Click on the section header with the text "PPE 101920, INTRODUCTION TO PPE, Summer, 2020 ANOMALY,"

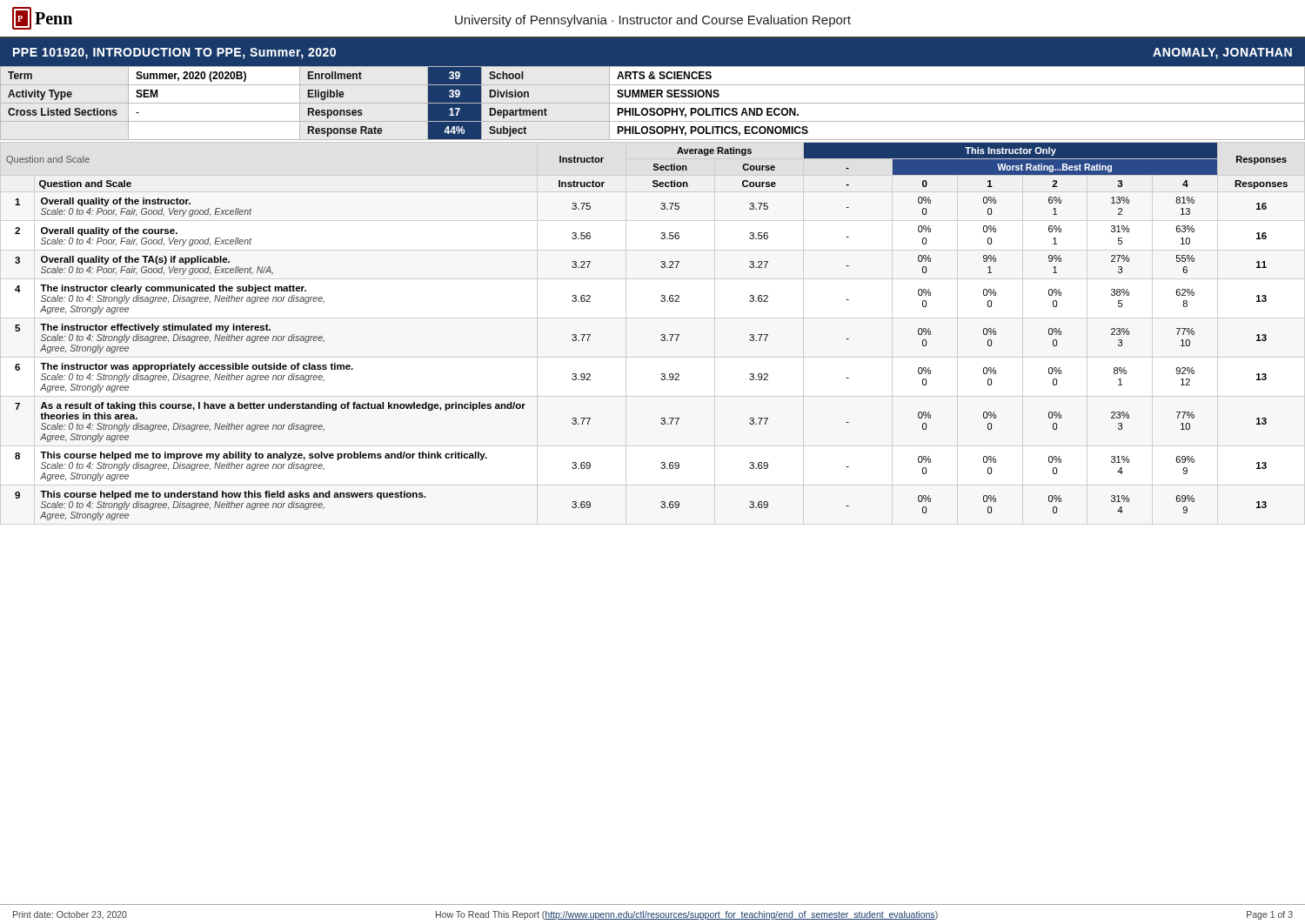click(176, 55)
